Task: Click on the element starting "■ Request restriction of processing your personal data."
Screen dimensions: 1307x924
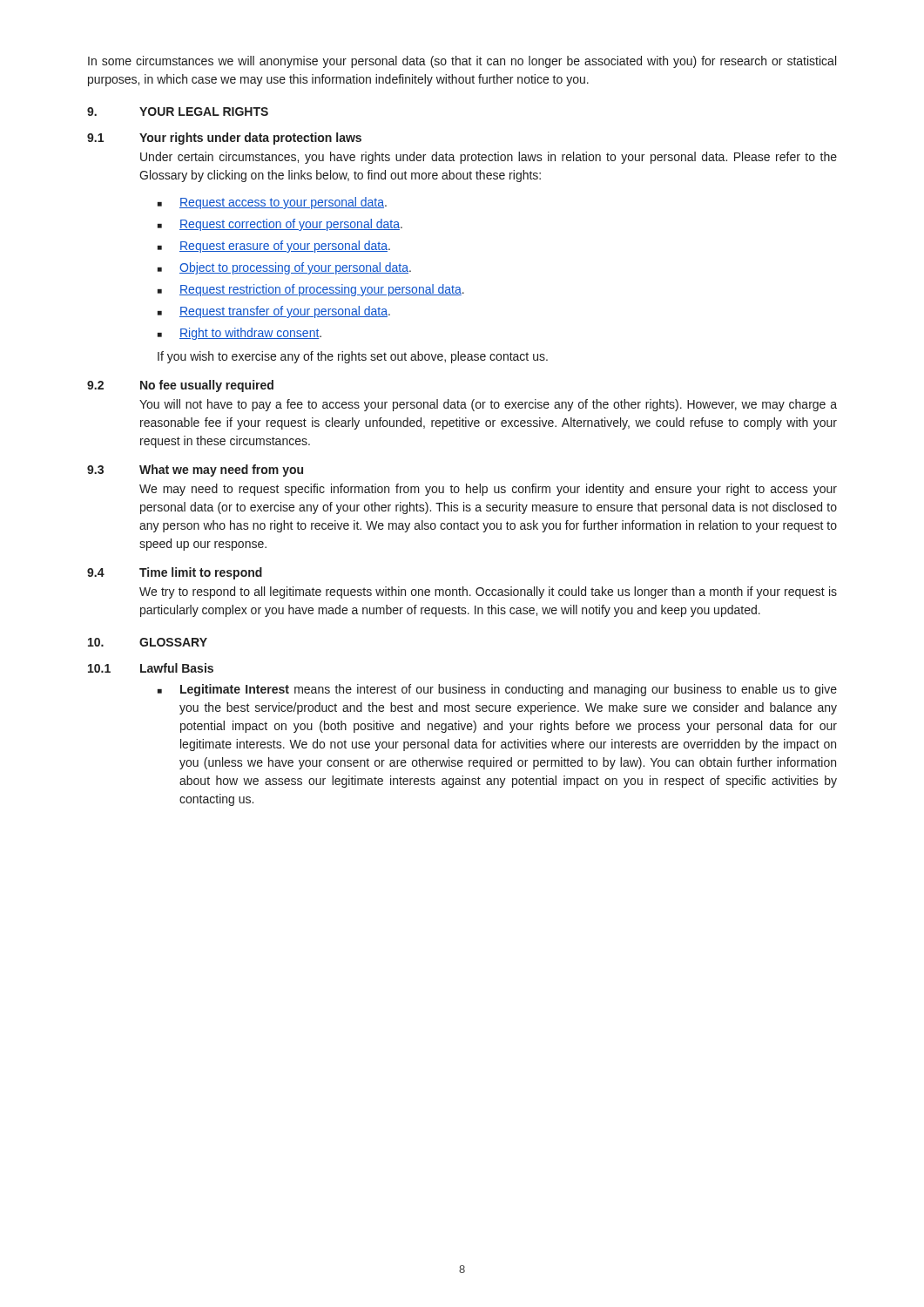Action: (311, 290)
